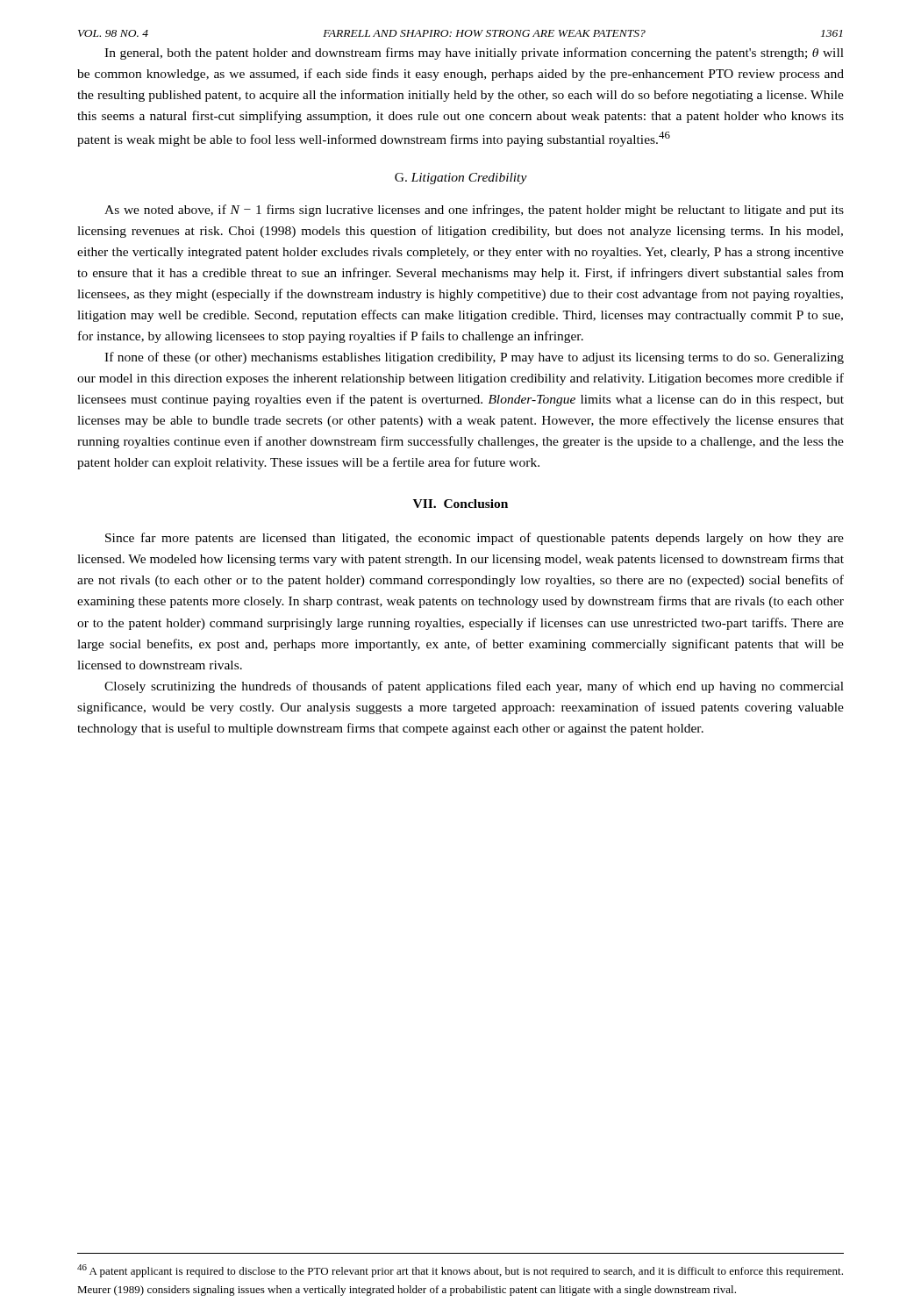Screen dimensions: 1316x921
Task: Locate the block of text that opens with "If none of these"
Action: tap(460, 410)
